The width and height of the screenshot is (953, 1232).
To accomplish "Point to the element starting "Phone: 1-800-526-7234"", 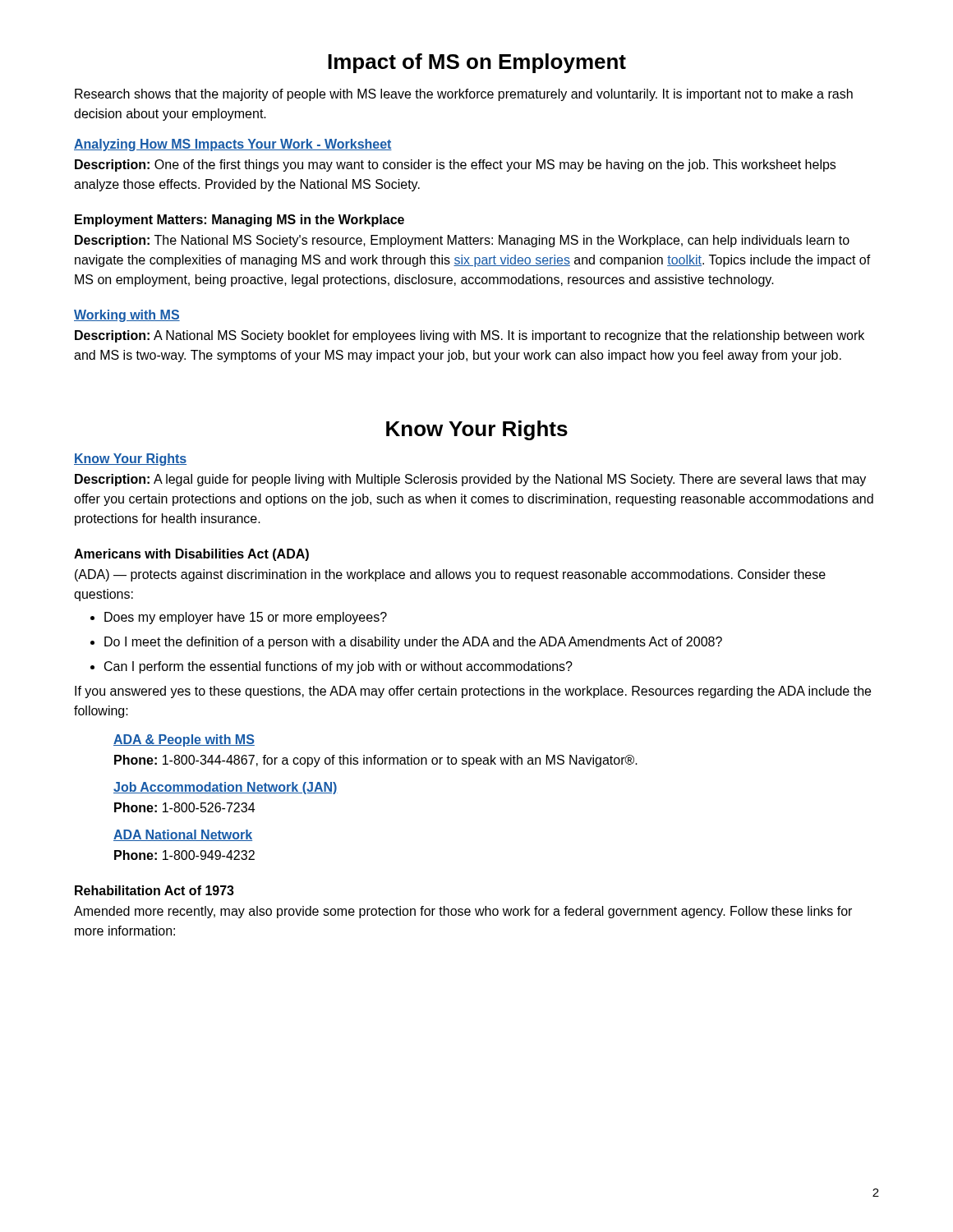I will 184,808.
